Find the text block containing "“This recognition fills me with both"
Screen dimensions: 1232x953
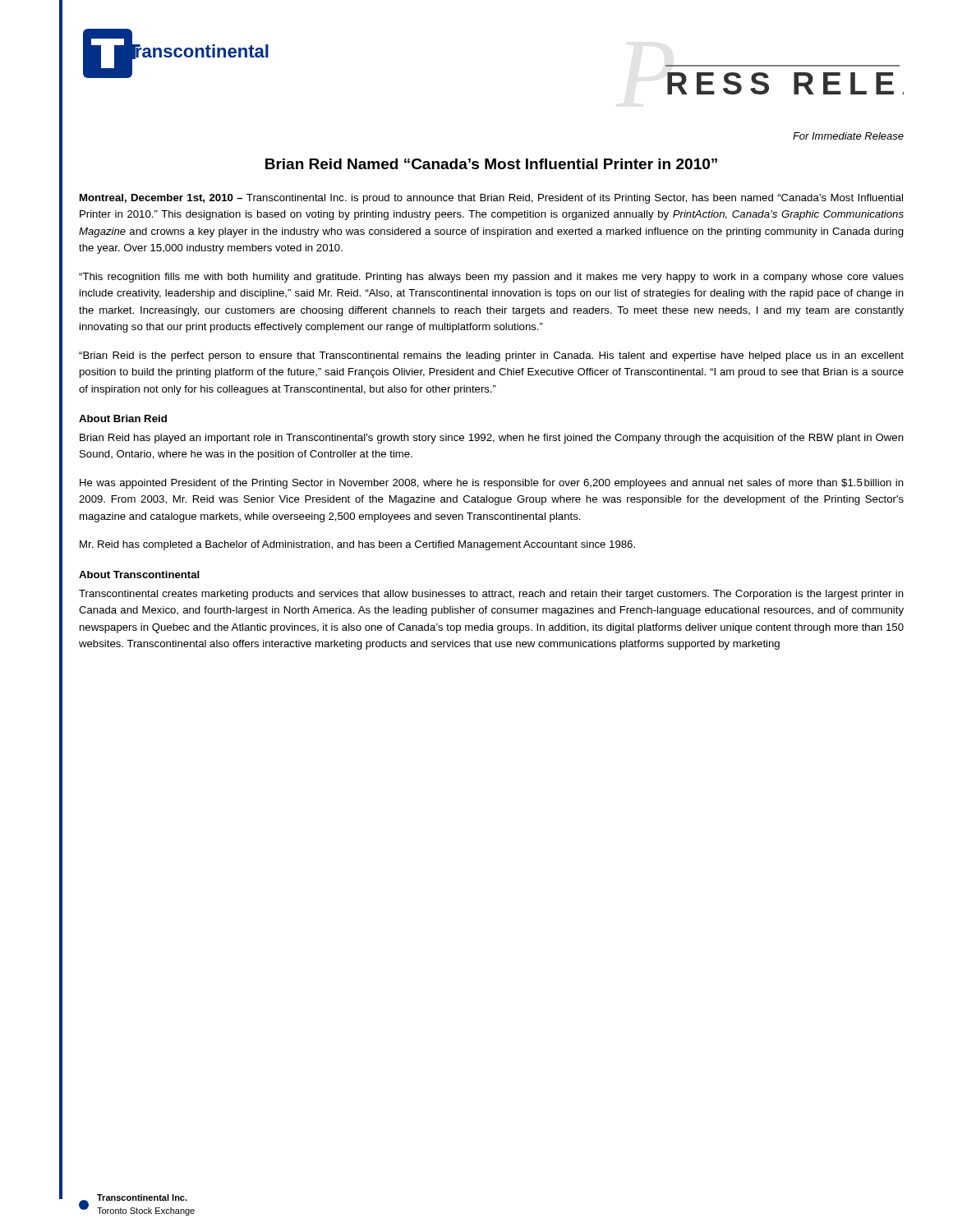(491, 301)
